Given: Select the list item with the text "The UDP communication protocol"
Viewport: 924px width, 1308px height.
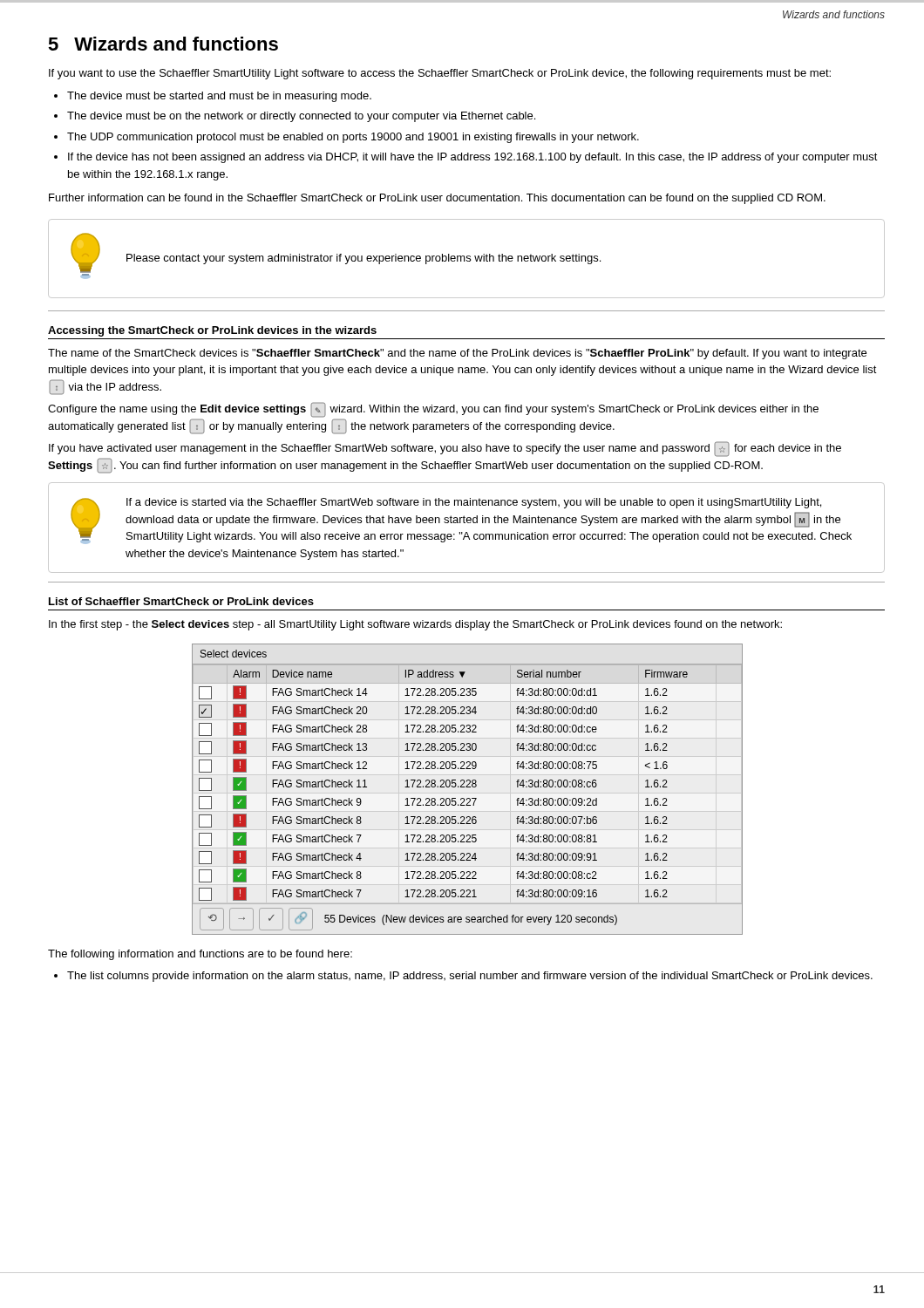Looking at the screenshot, I should point(353,136).
